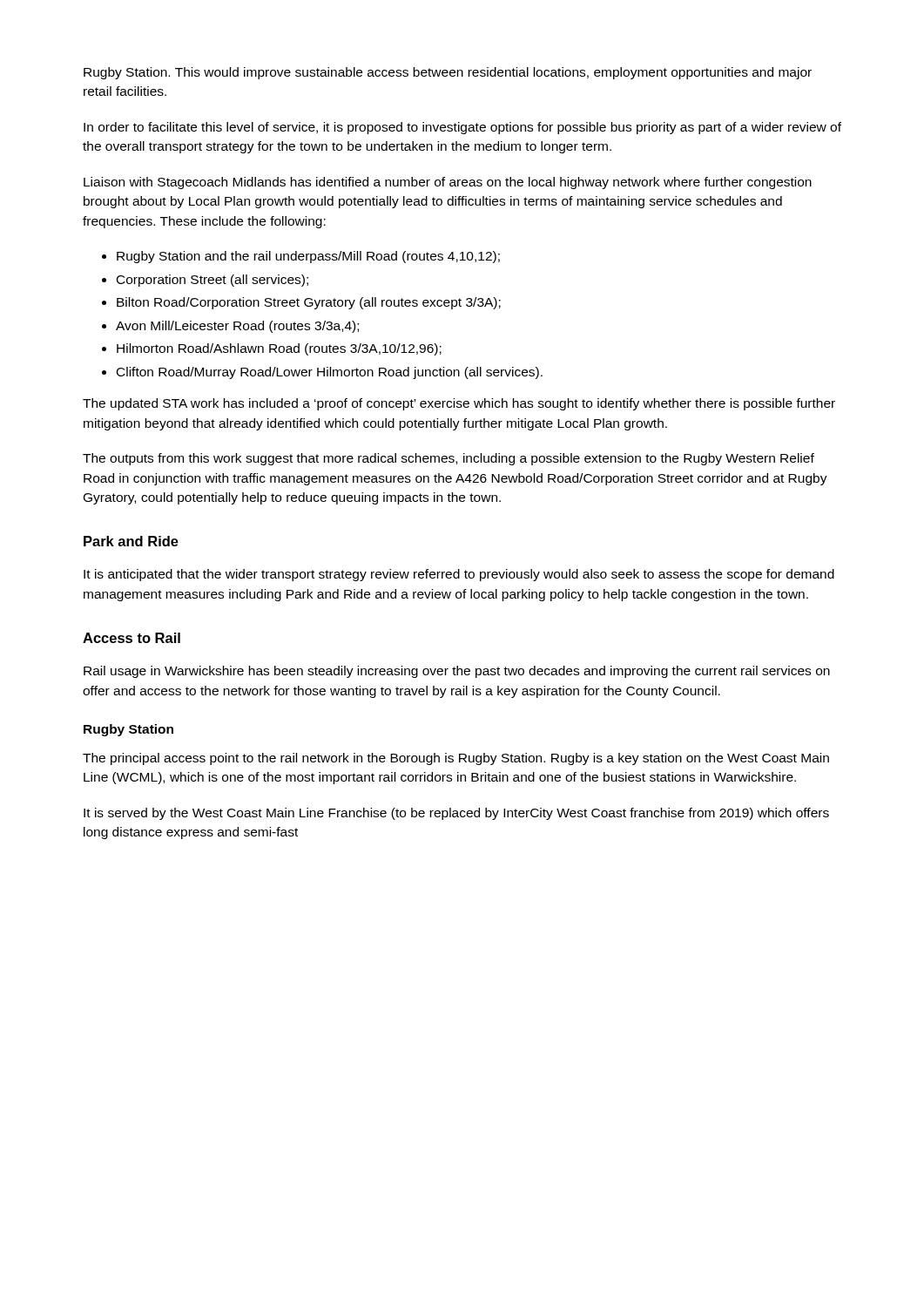The image size is (924, 1307).
Task: Click on the block starting "Rugby Station. This"
Action: click(x=447, y=82)
